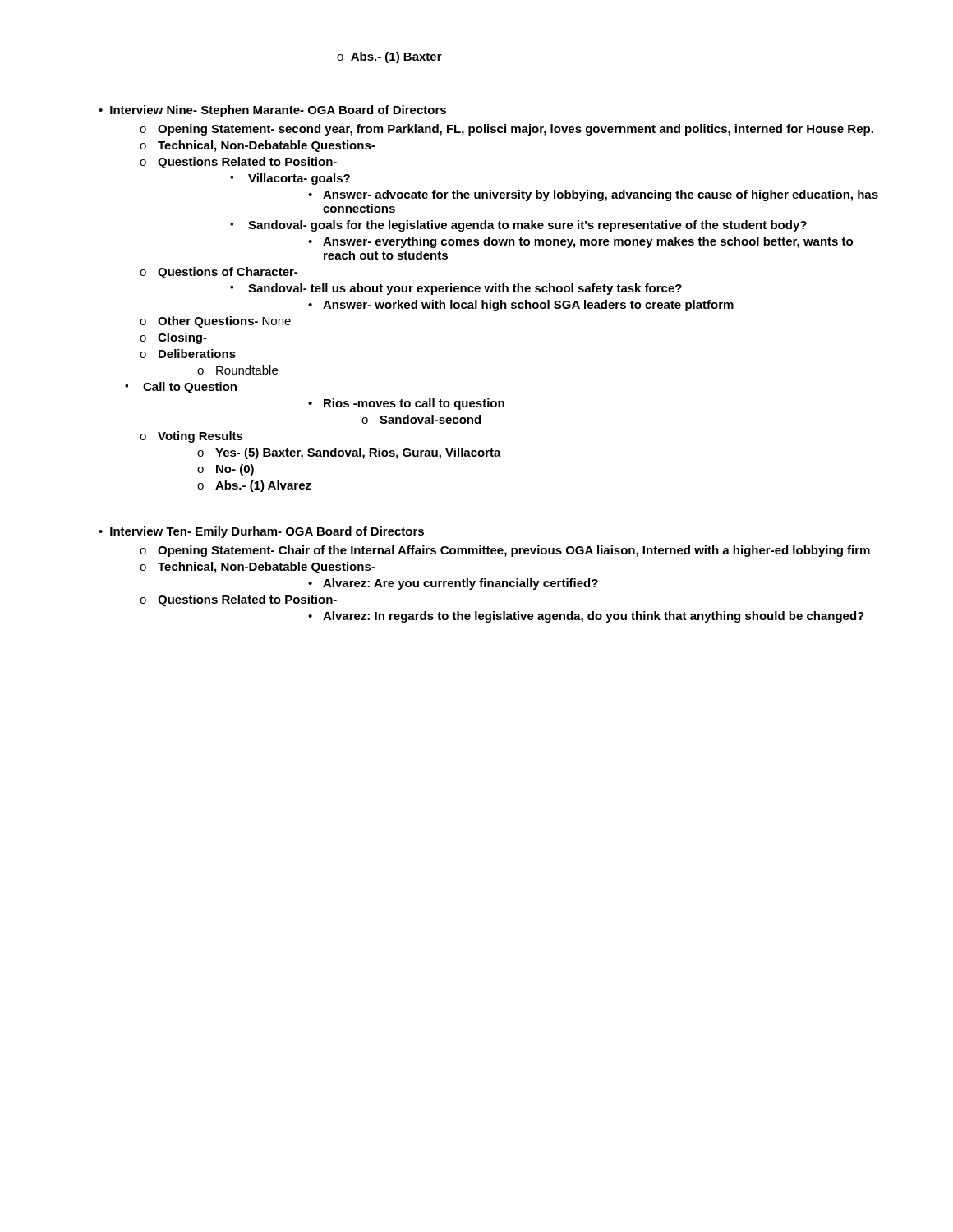Image resolution: width=953 pixels, height=1232 pixels.
Task: Locate the passage starting "o Abs.- (1) Baxter"
Action: click(389, 56)
